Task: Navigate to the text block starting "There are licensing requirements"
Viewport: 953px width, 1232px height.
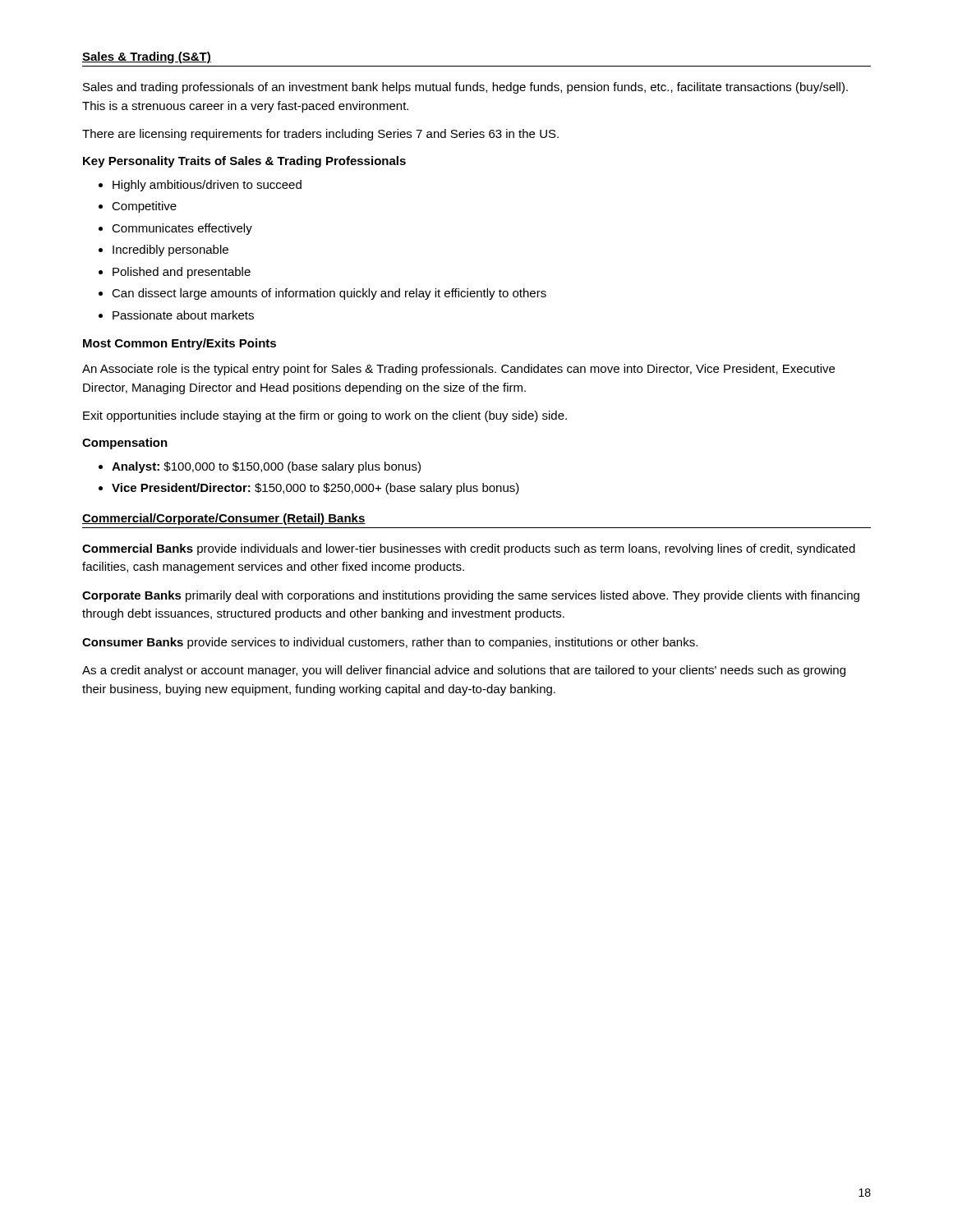Action: [321, 133]
